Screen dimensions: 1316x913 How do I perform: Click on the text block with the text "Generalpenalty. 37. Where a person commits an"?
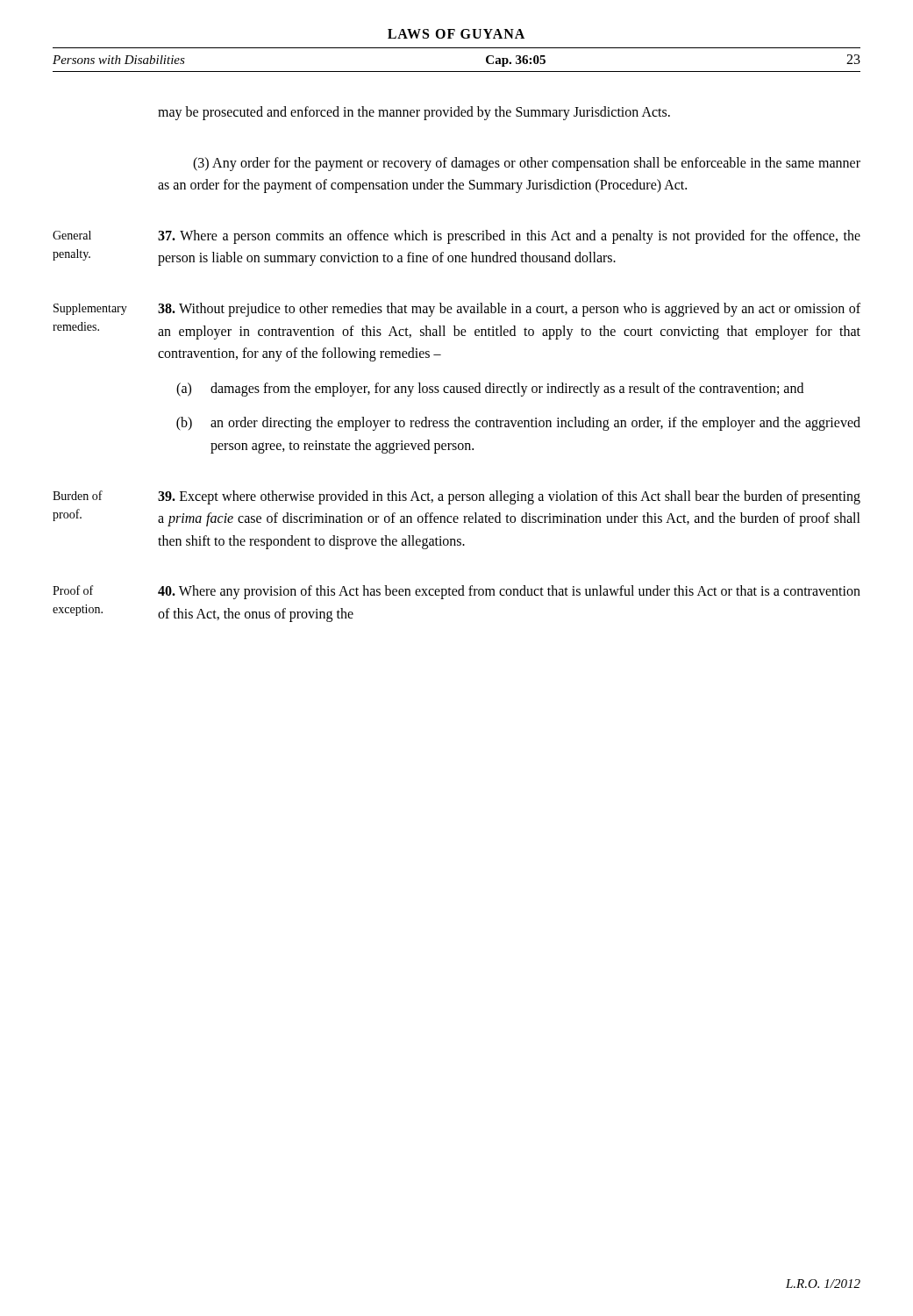click(456, 253)
